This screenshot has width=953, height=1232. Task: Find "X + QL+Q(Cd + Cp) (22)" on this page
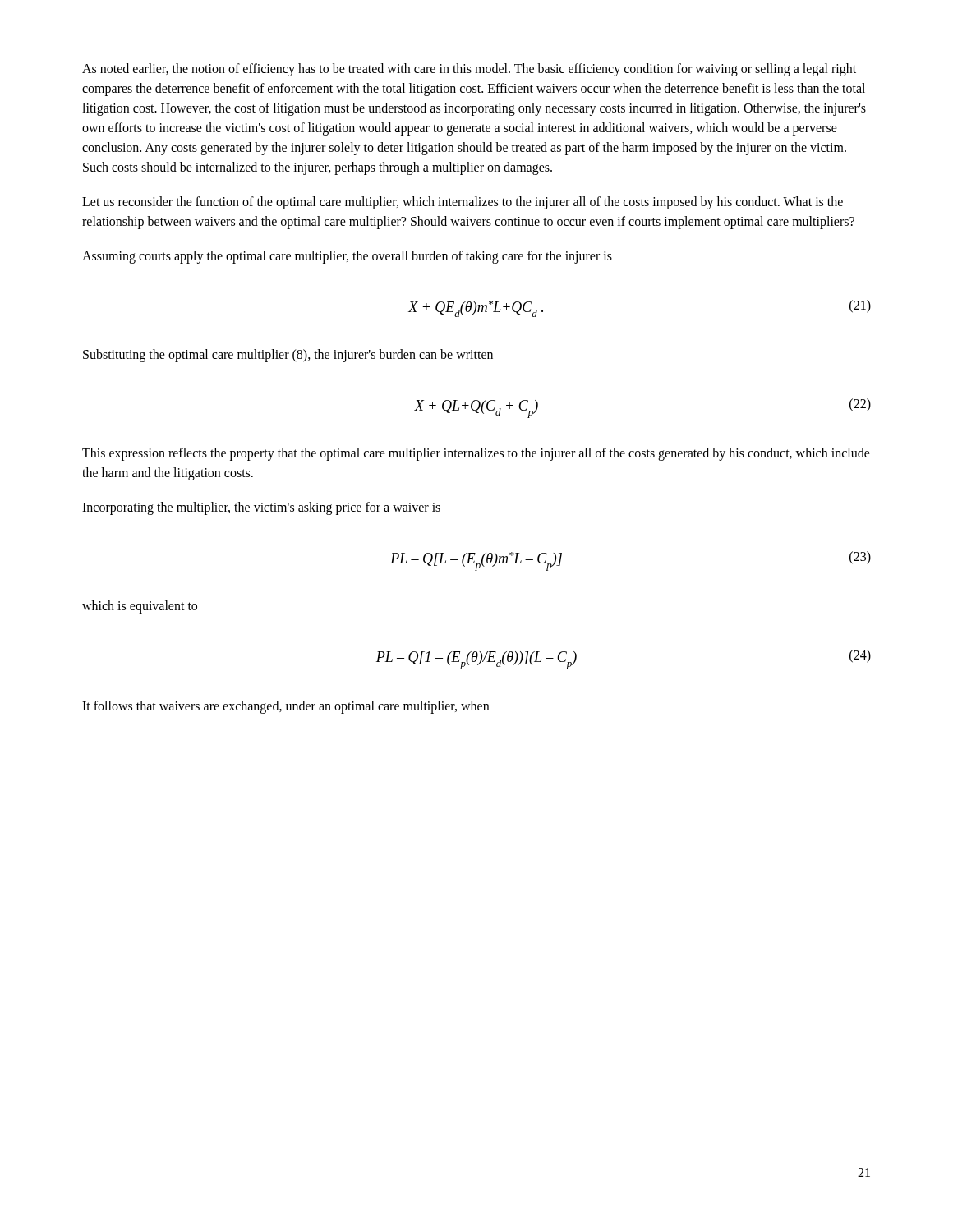point(487,408)
